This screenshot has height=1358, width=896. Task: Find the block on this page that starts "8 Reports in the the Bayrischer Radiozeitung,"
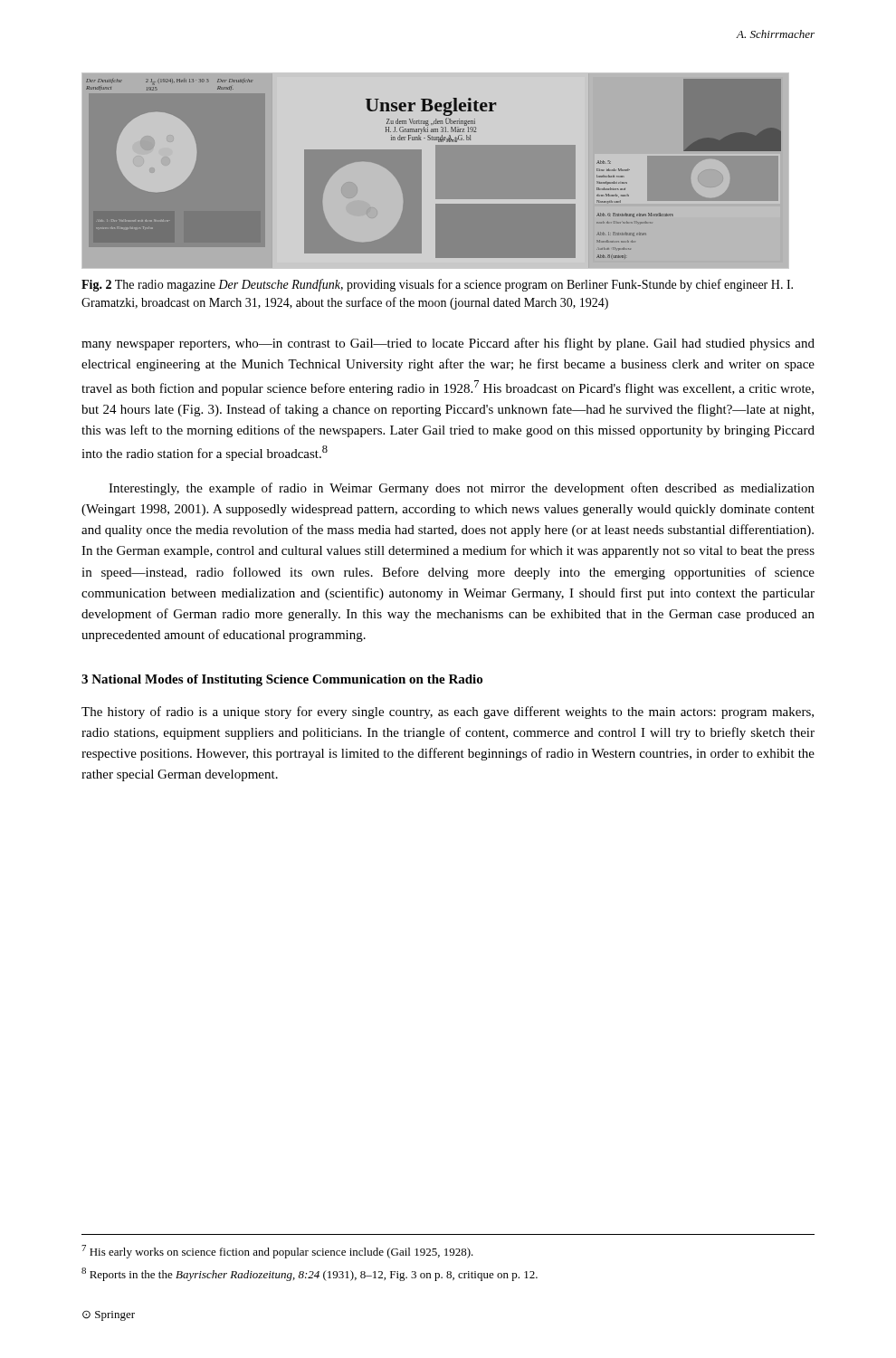click(310, 1273)
